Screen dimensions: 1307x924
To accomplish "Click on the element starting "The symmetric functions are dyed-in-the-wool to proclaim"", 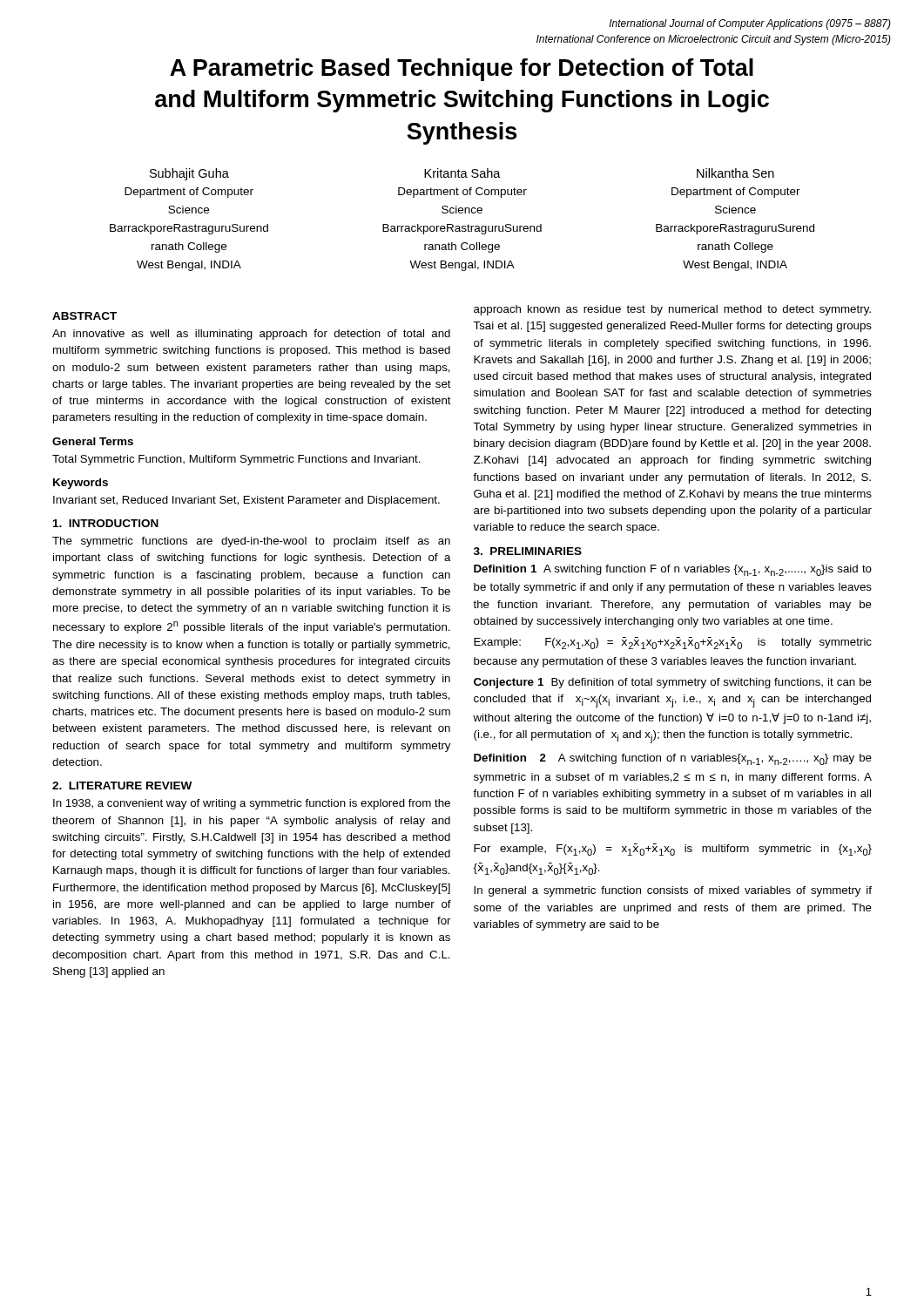I will (251, 651).
